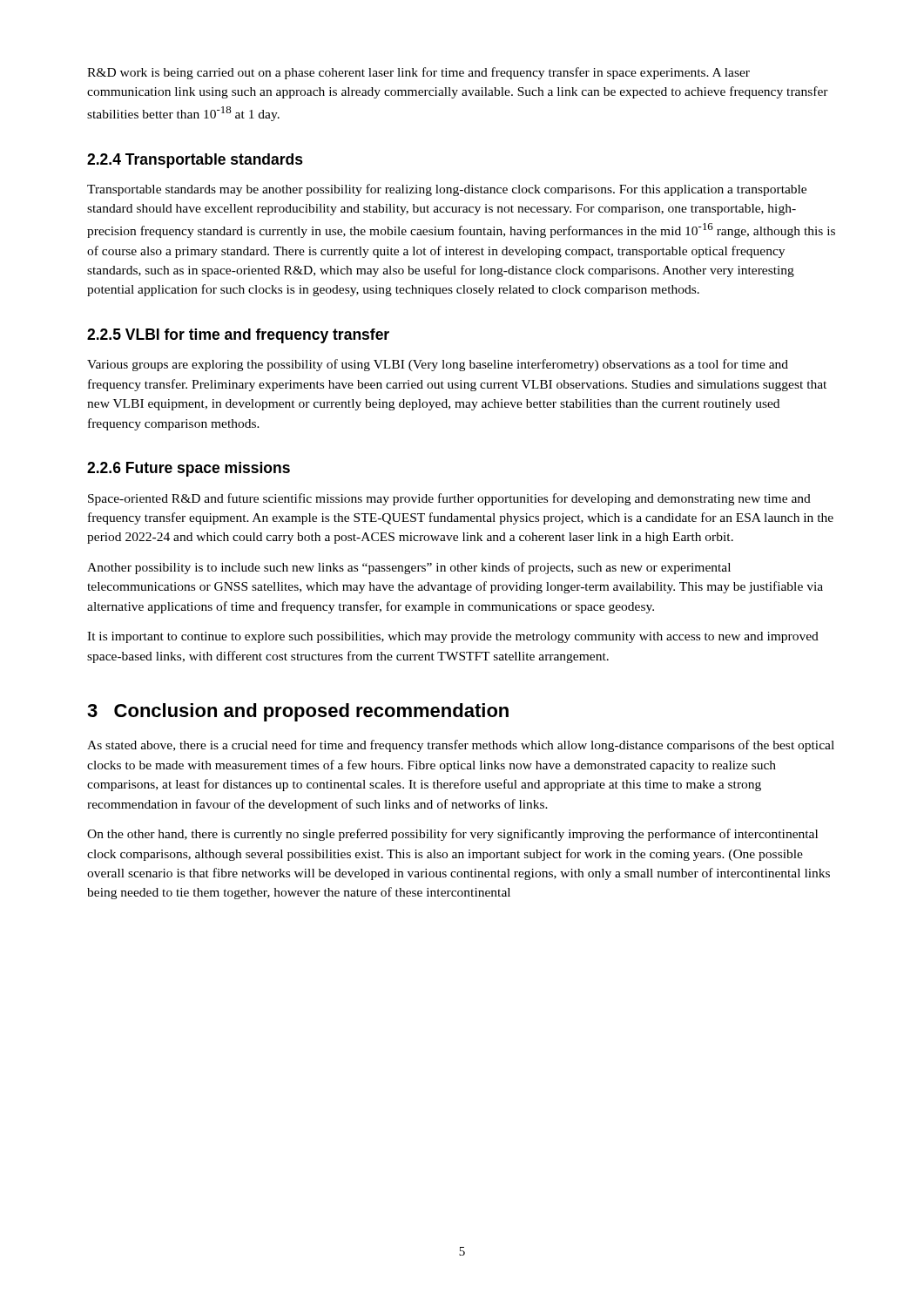Image resolution: width=924 pixels, height=1307 pixels.
Task: Locate the text block starting "3 Conclusion and proposed recommendation"
Action: point(298,711)
